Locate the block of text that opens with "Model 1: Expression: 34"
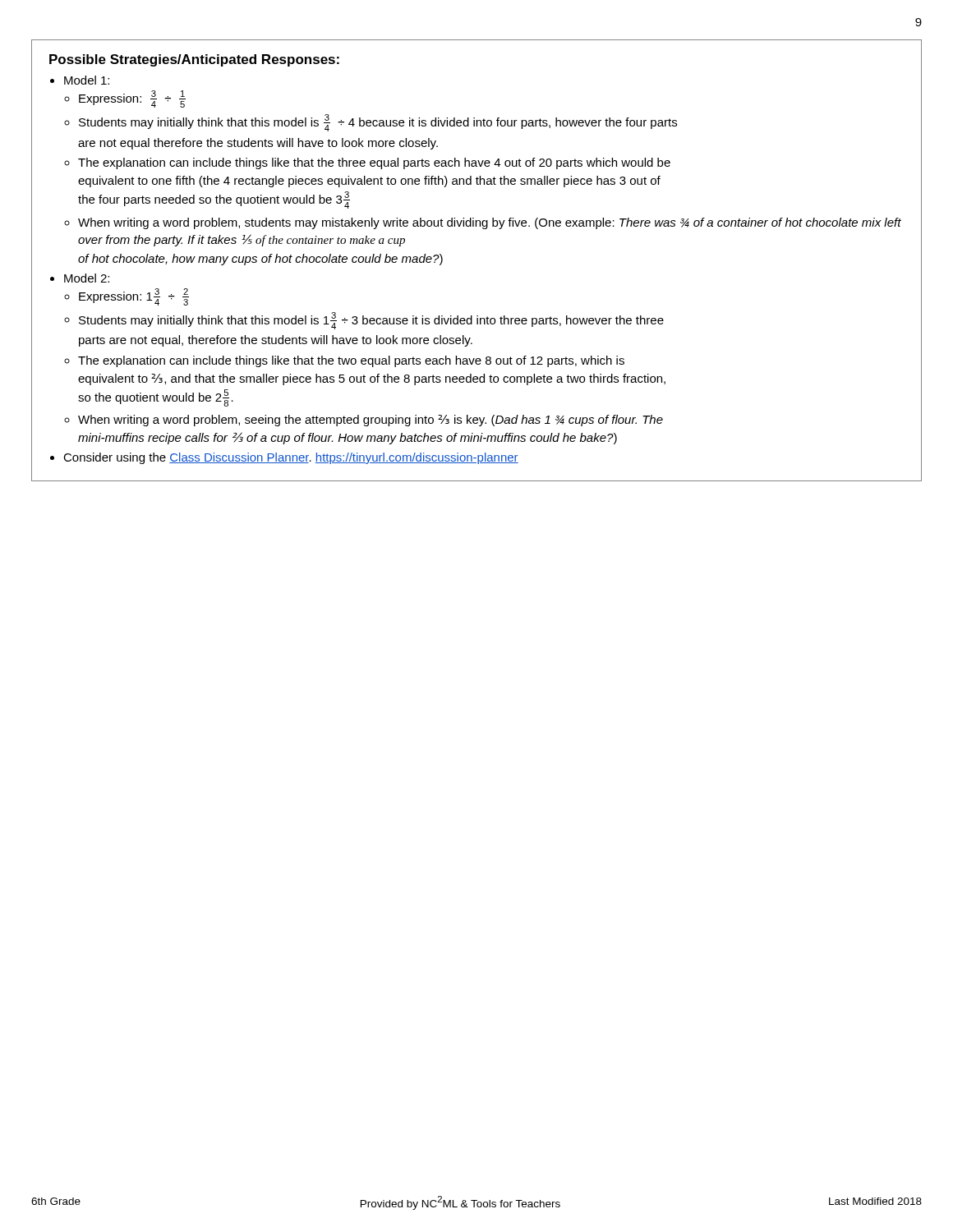 tap(484, 170)
